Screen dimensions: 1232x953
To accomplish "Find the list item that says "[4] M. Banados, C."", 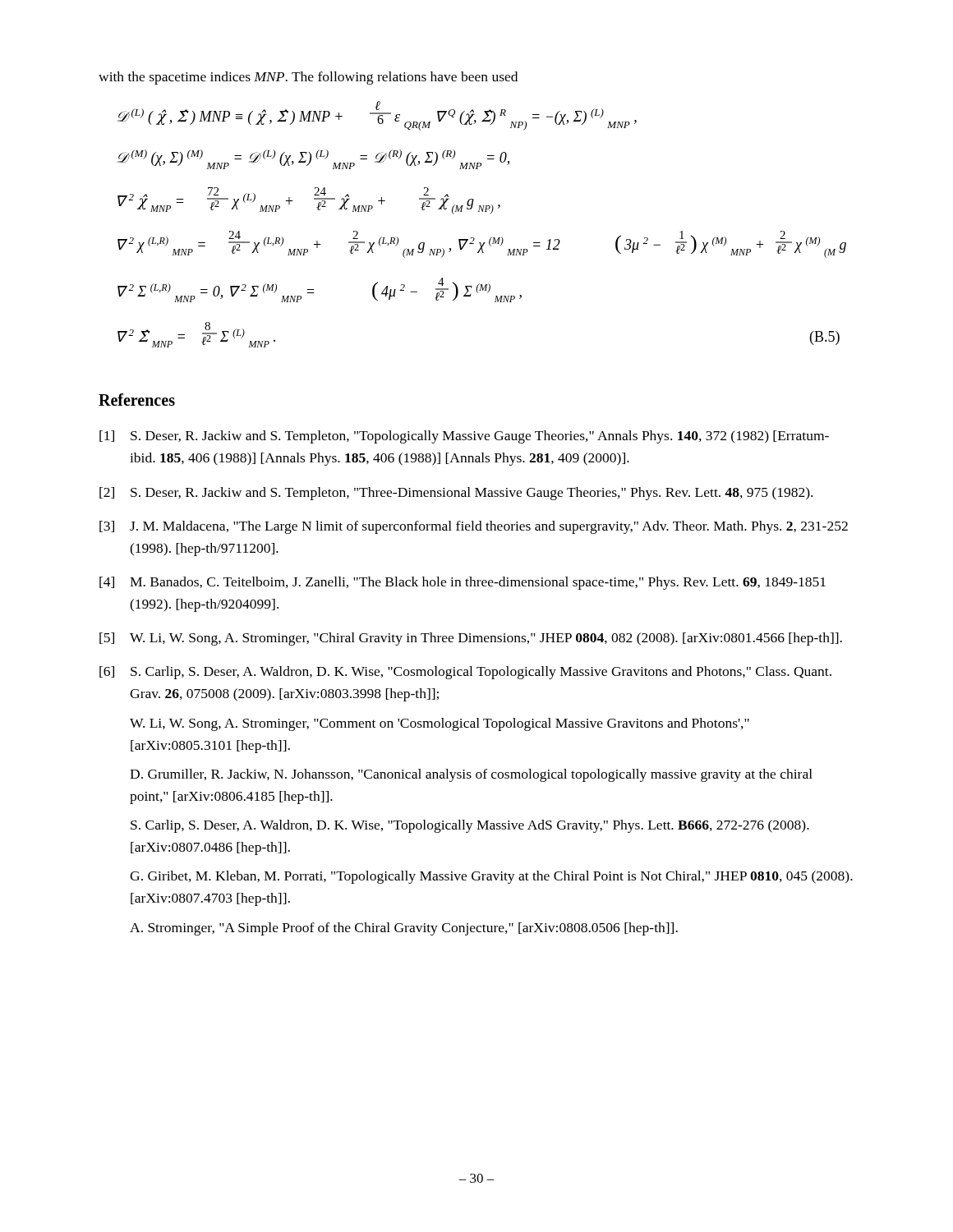I will (x=476, y=593).
